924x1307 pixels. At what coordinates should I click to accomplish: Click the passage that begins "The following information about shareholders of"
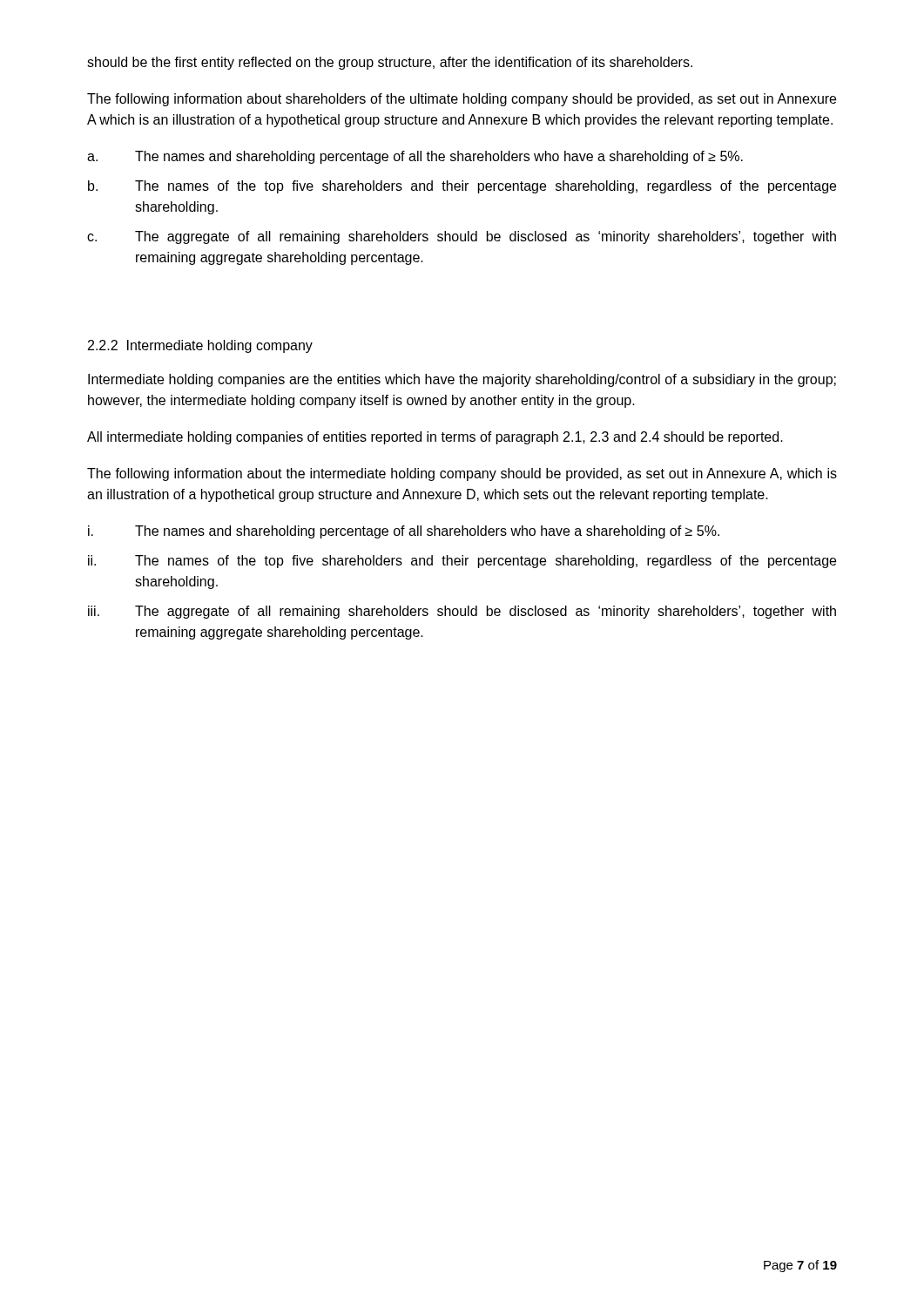pyautogui.click(x=462, y=110)
